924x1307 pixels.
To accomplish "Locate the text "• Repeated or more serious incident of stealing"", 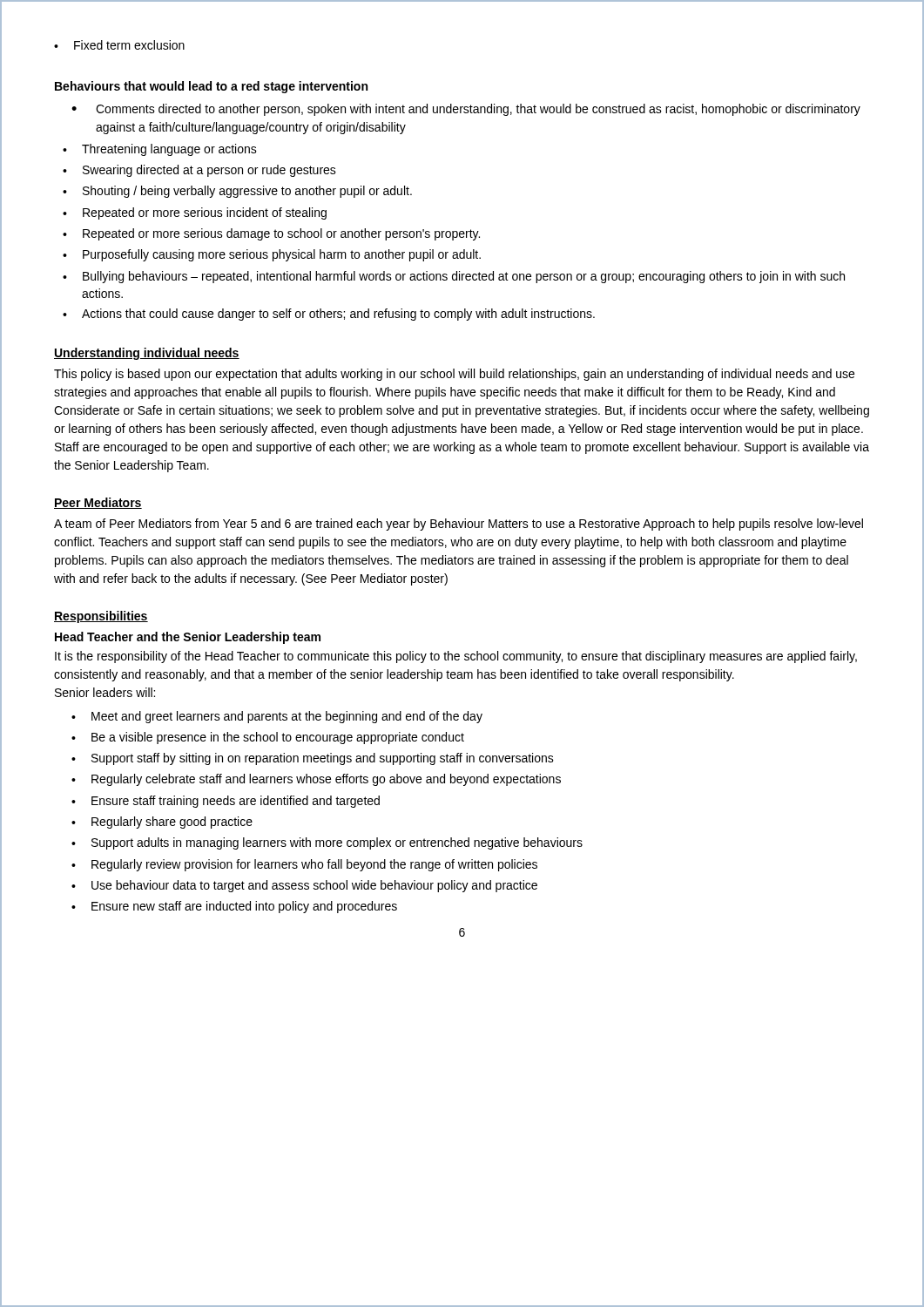I will coord(195,213).
